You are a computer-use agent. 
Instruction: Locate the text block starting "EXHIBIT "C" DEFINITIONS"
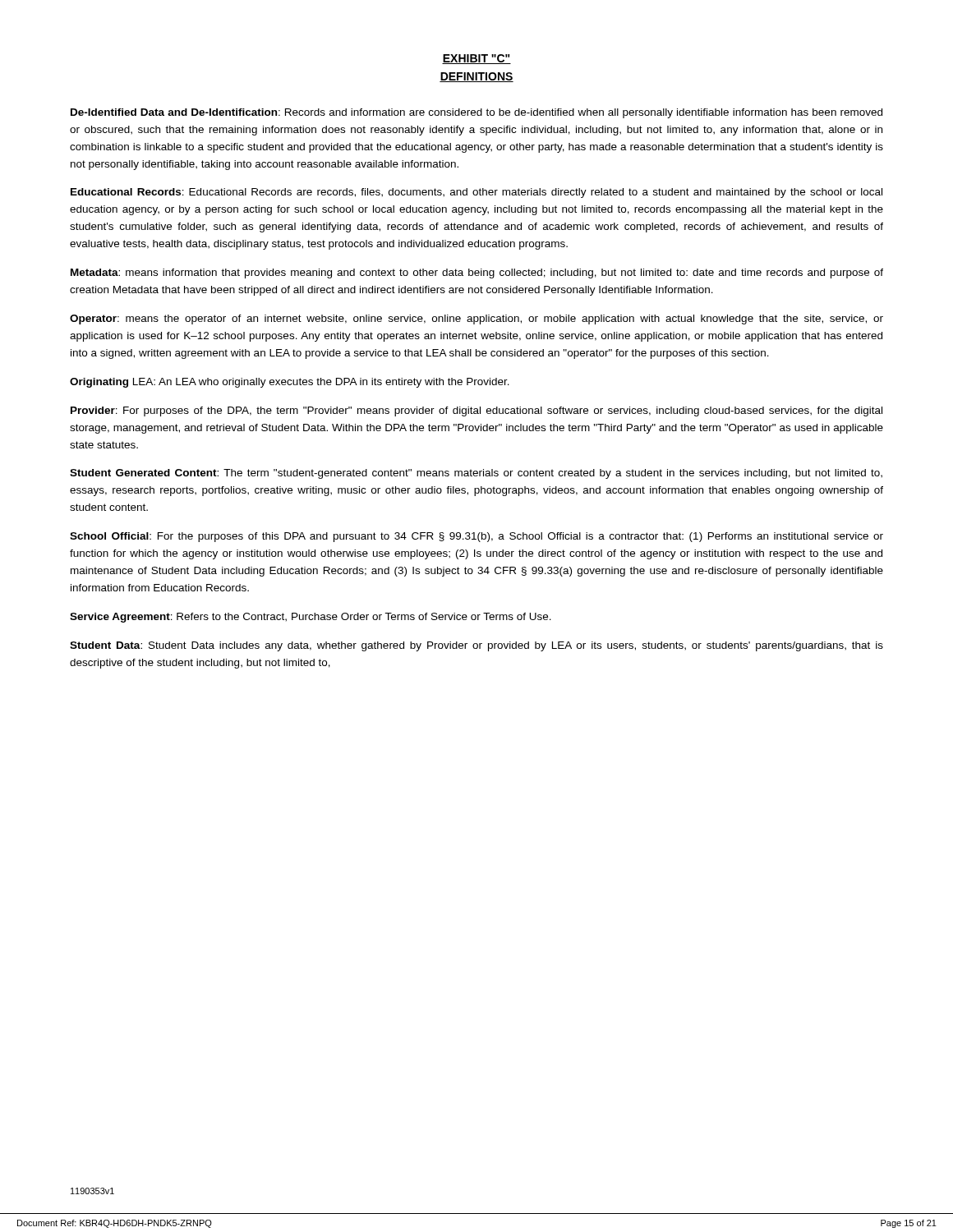click(x=476, y=68)
